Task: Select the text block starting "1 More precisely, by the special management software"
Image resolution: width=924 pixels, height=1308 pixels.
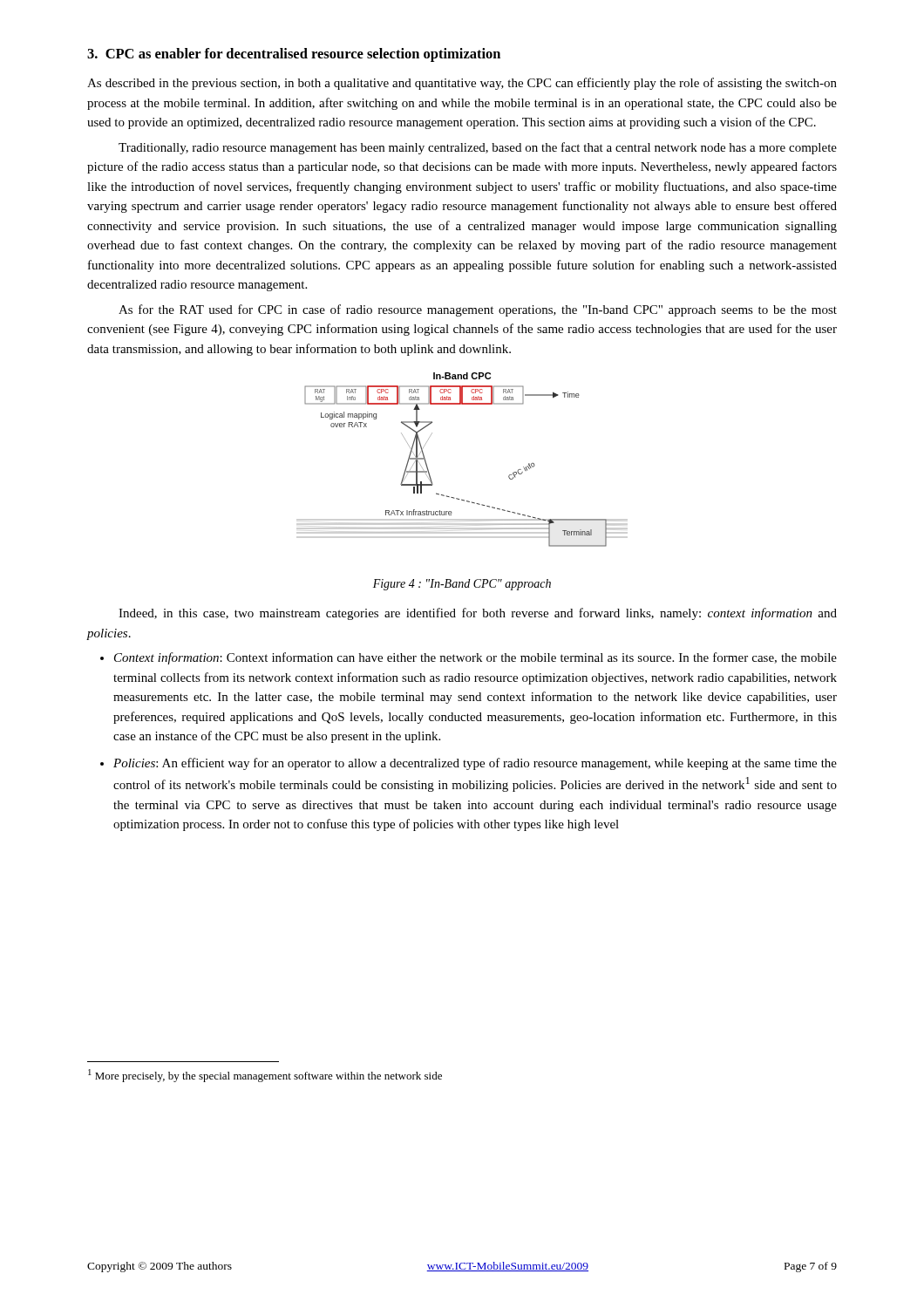Action: pyautogui.click(x=265, y=1074)
